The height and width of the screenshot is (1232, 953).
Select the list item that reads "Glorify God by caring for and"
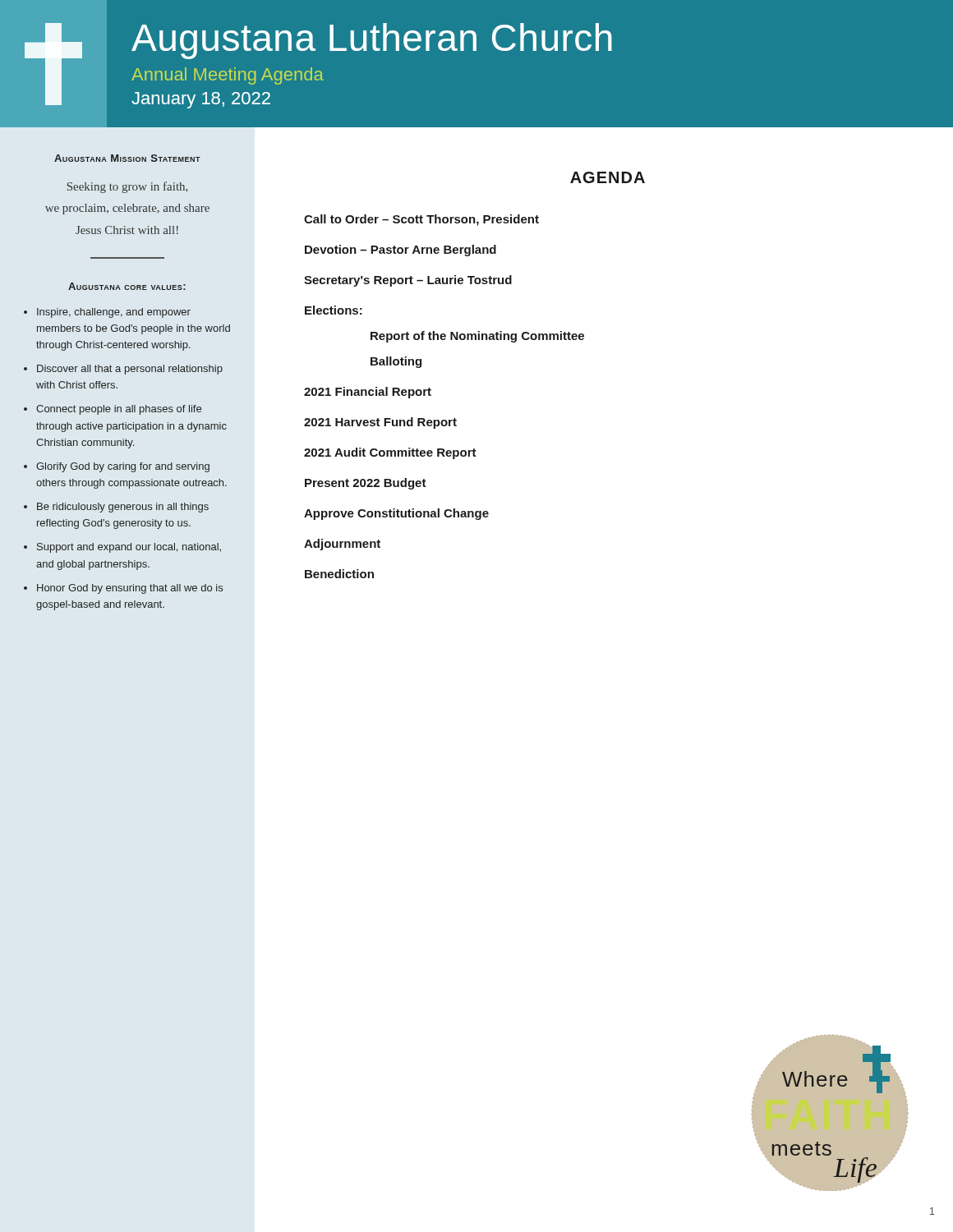(x=132, y=474)
